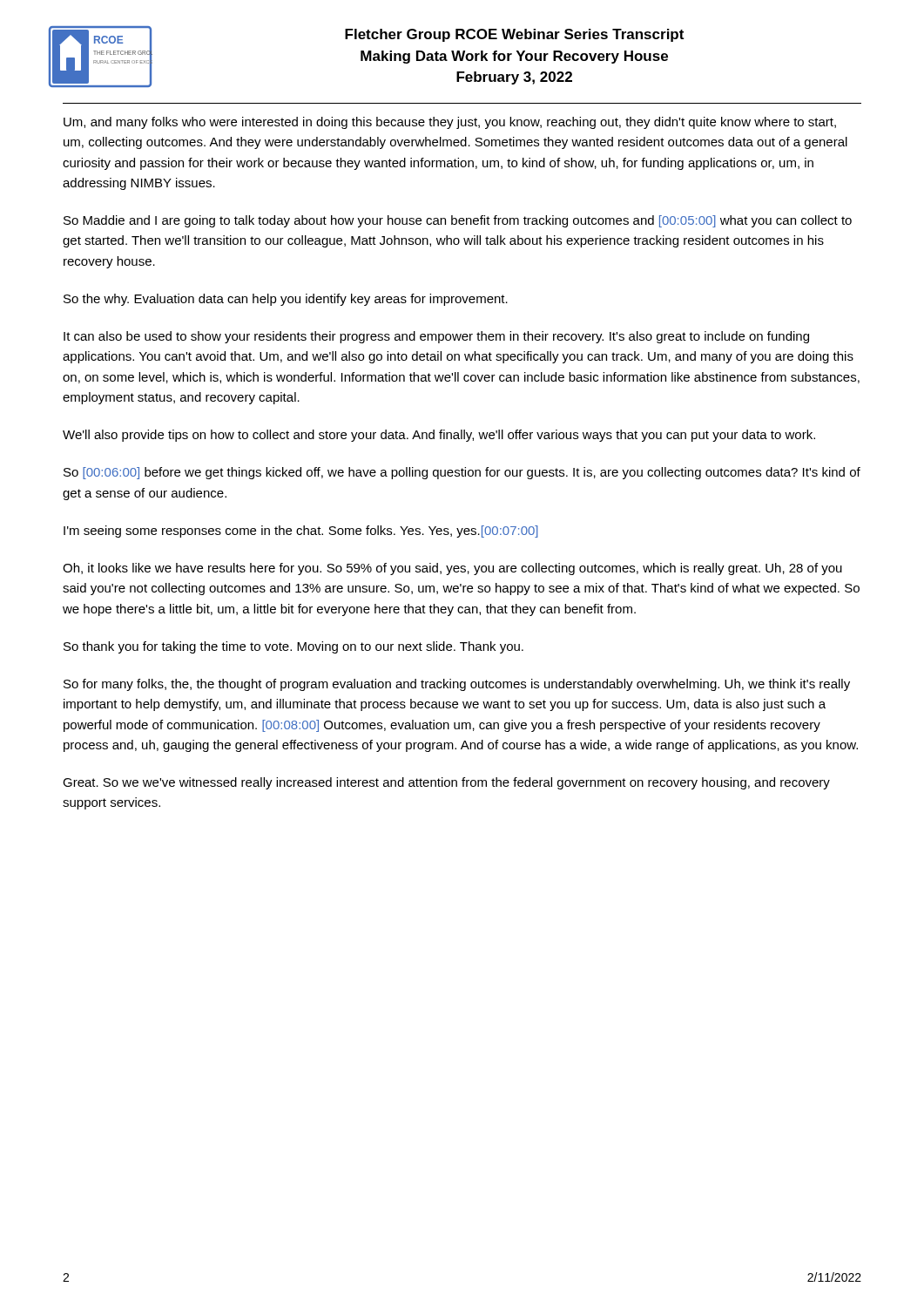This screenshot has width=924, height=1307.
Task: Select the text block that reads "Oh, it looks like we have"
Action: [x=461, y=588]
